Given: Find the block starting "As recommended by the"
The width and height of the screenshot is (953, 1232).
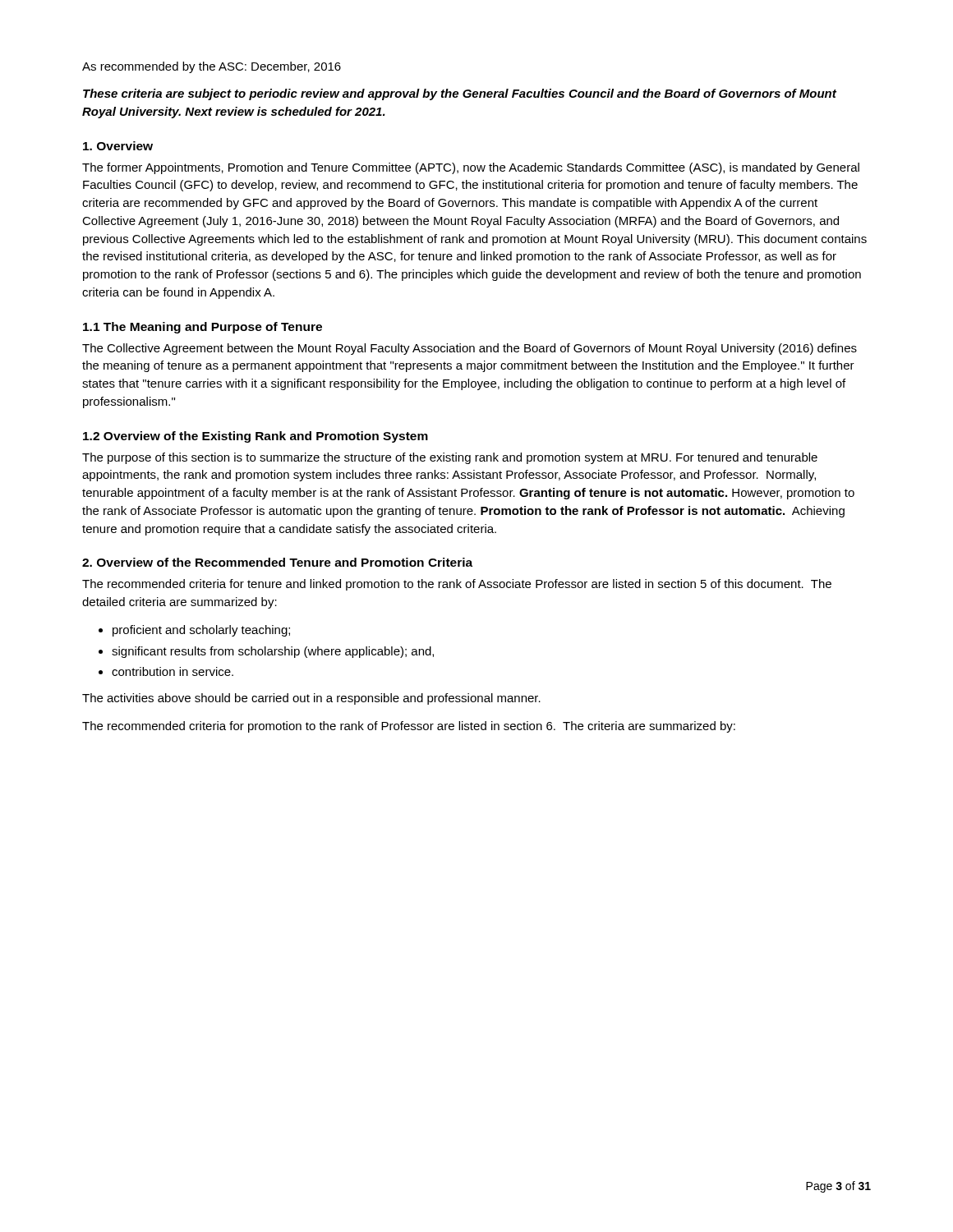Looking at the screenshot, I should coord(212,66).
